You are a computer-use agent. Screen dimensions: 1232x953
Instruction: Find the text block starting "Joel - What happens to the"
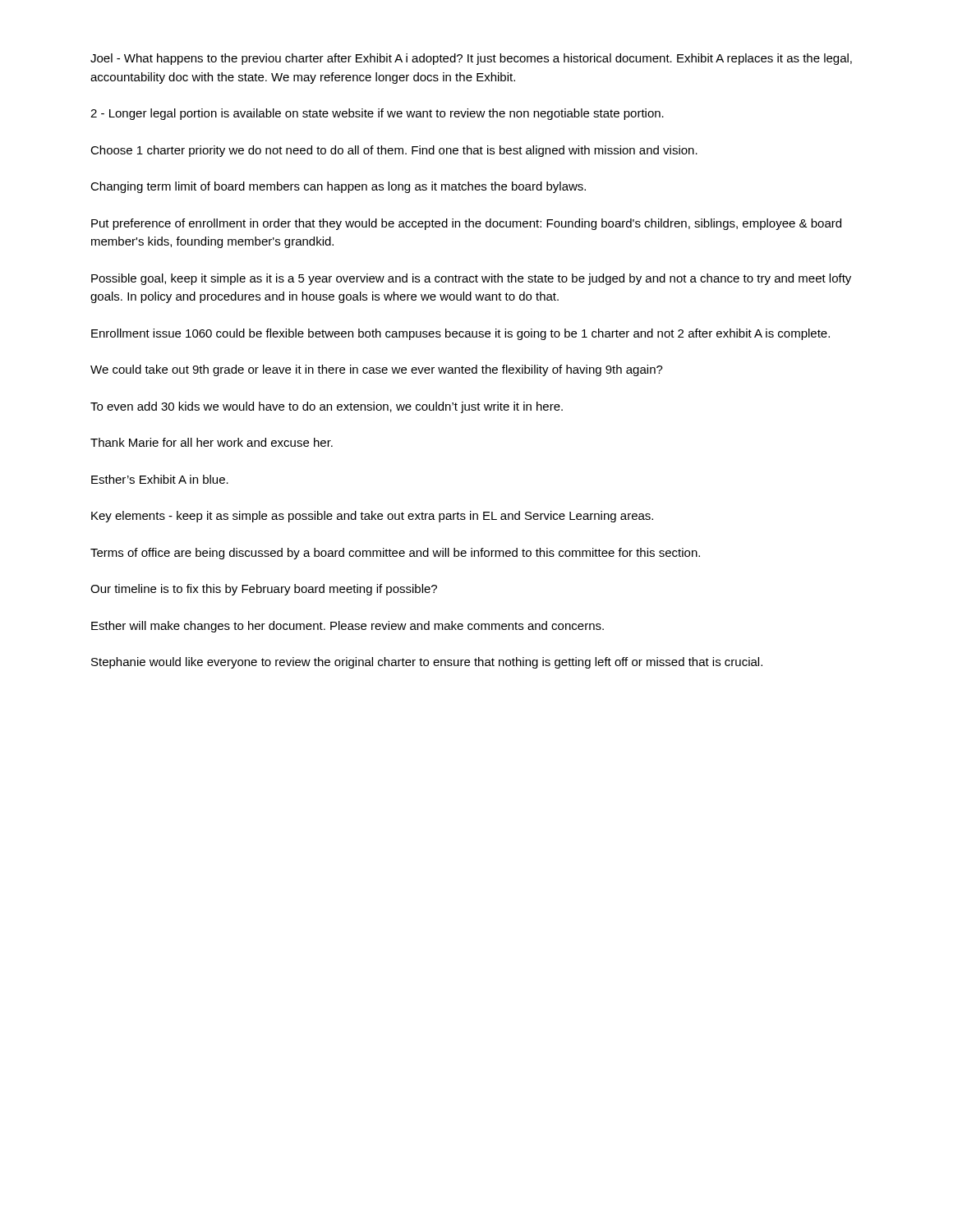472,67
